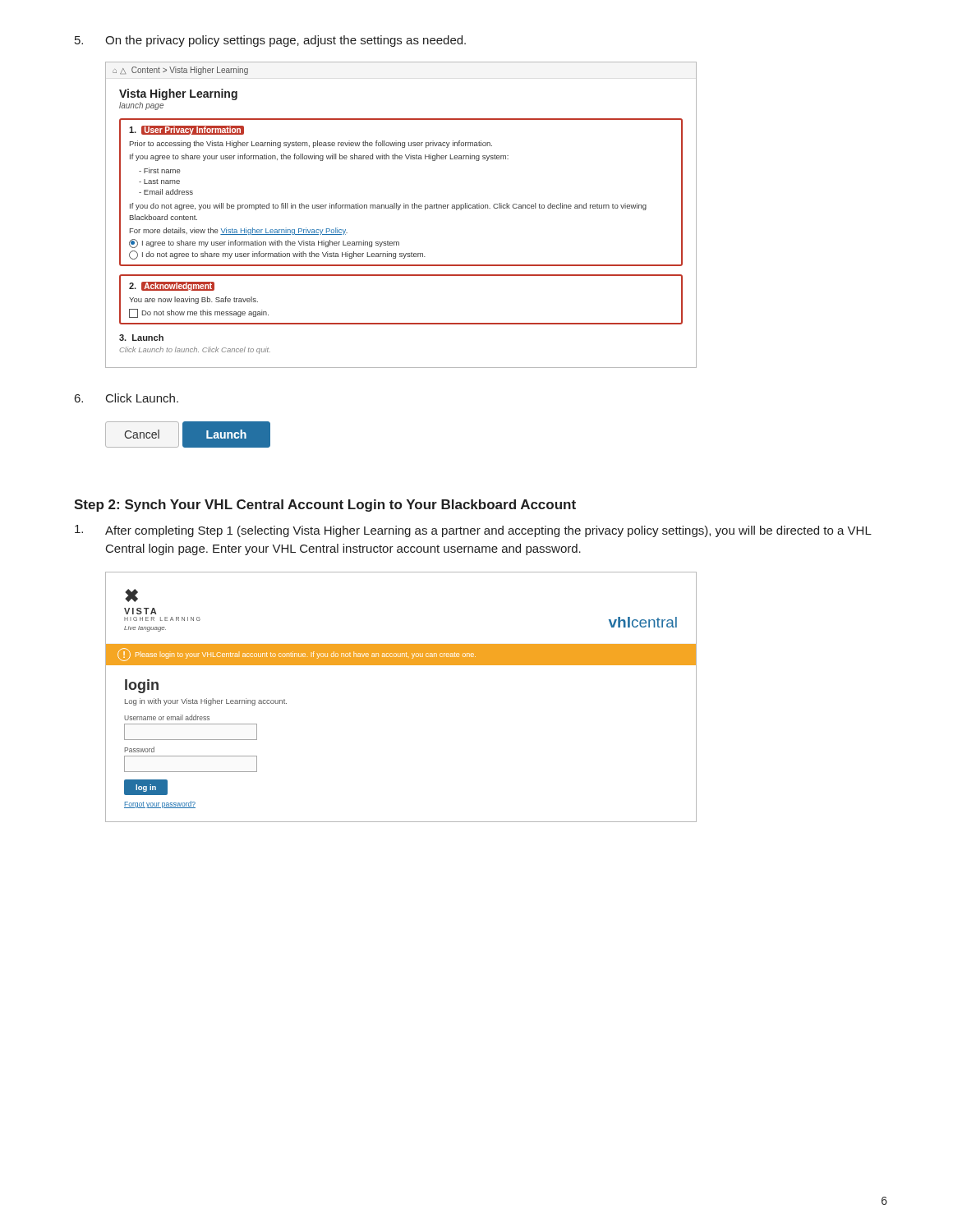Find the block on this page that starts "After completing Step 1 (selecting Vista"
Image resolution: width=953 pixels, height=1232 pixels.
point(476,540)
